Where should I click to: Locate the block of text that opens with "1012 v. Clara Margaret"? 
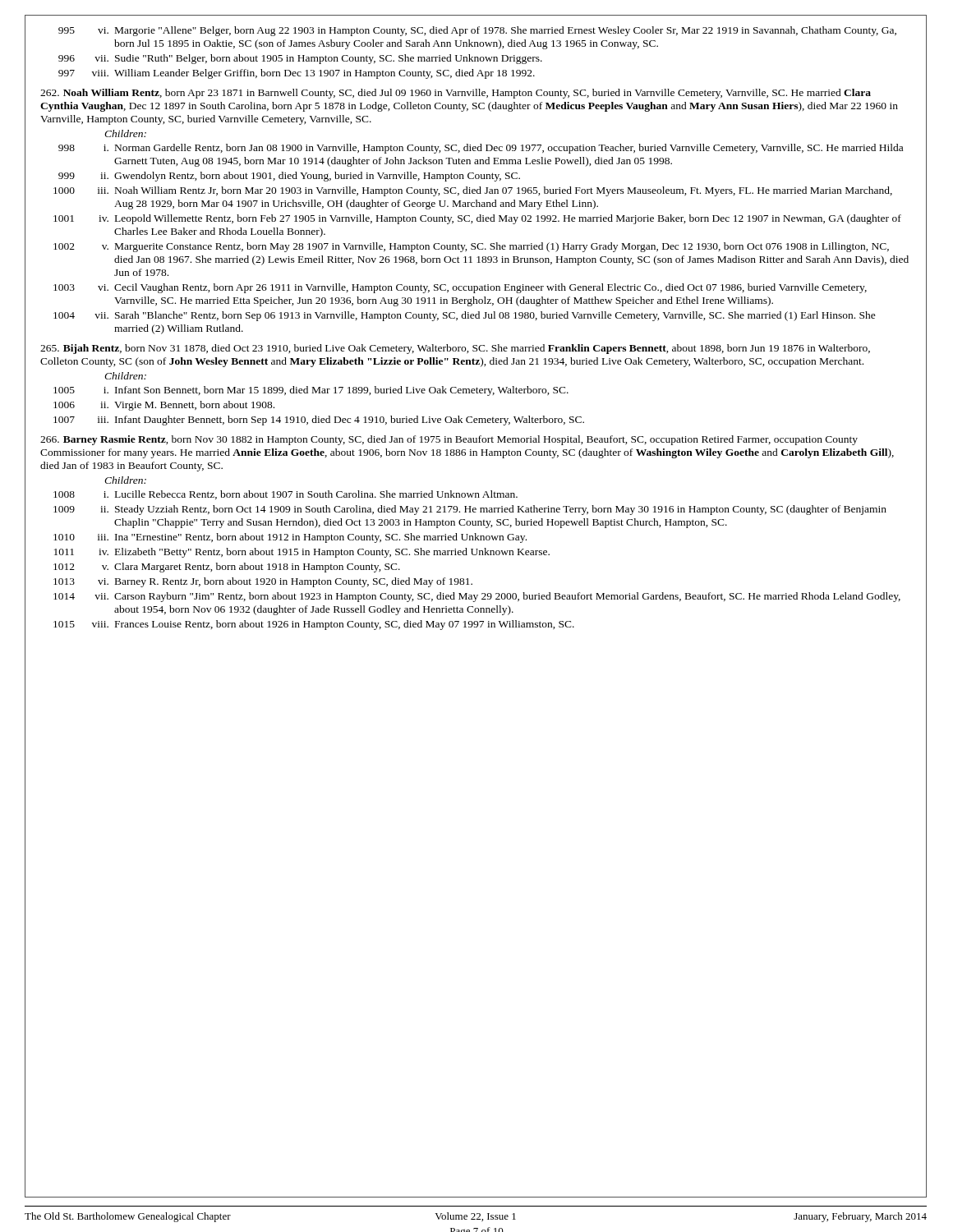(x=227, y=568)
